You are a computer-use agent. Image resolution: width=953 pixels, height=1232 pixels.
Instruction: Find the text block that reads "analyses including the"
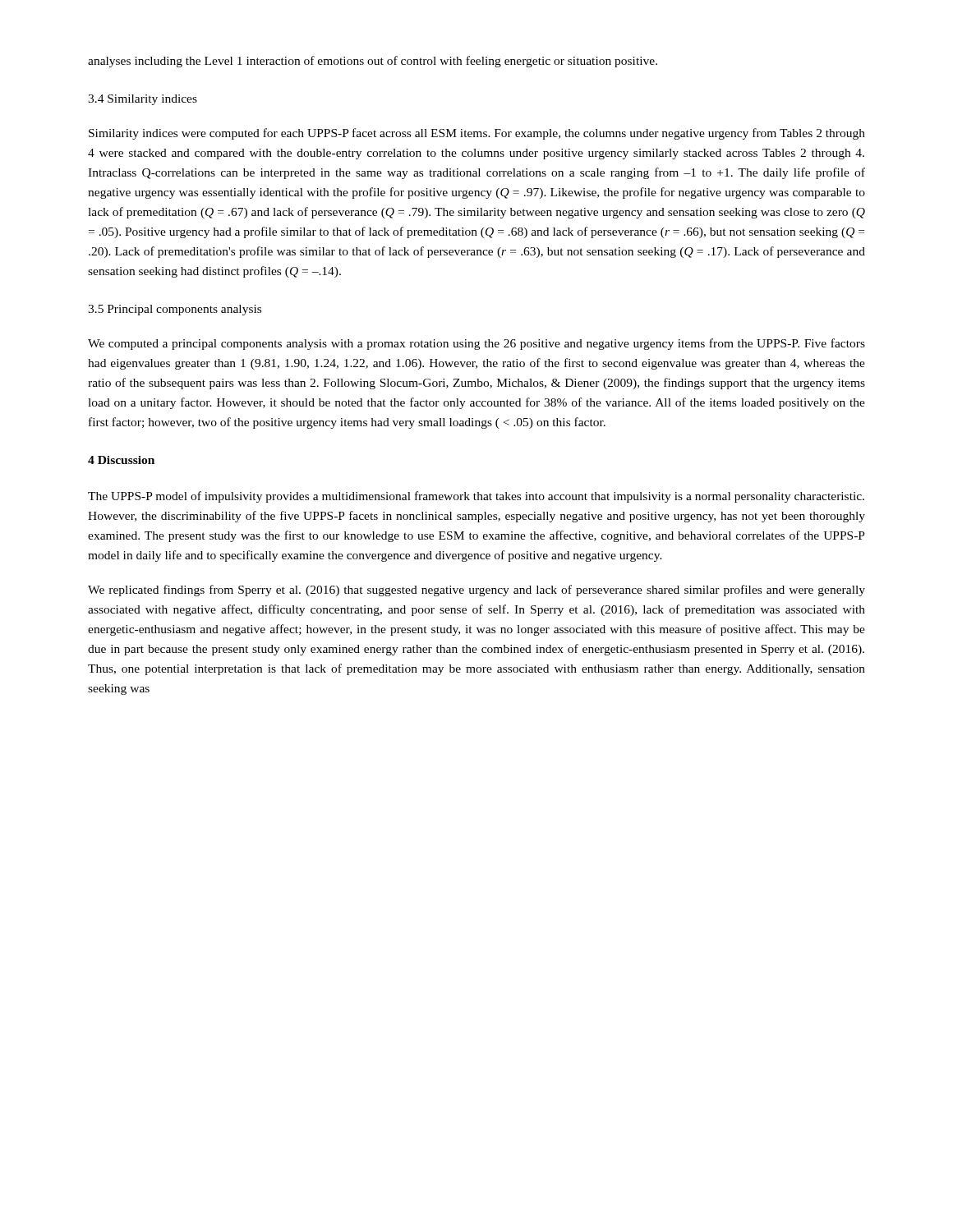(476, 61)
